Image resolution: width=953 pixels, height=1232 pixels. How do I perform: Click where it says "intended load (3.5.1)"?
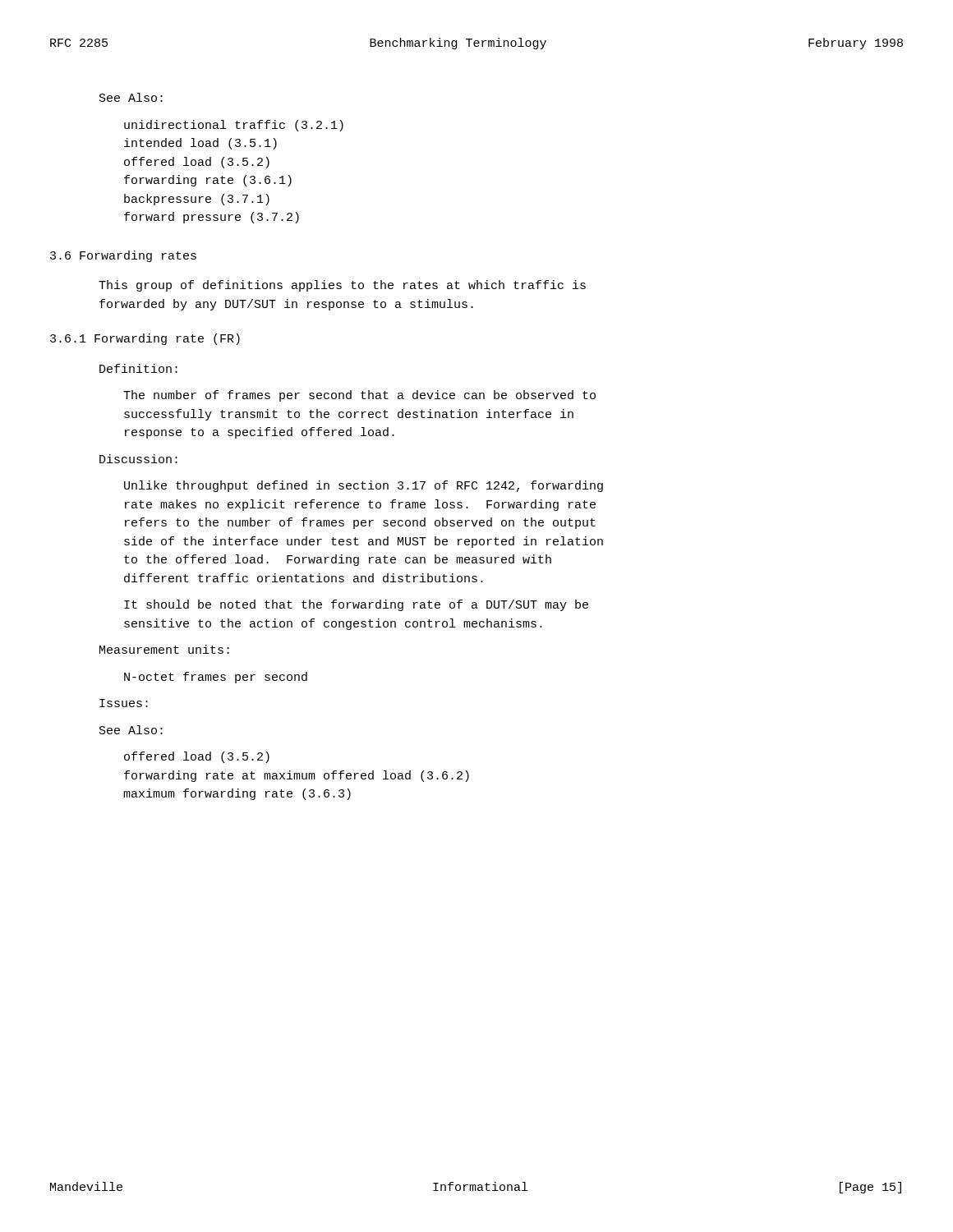[201, 144]
